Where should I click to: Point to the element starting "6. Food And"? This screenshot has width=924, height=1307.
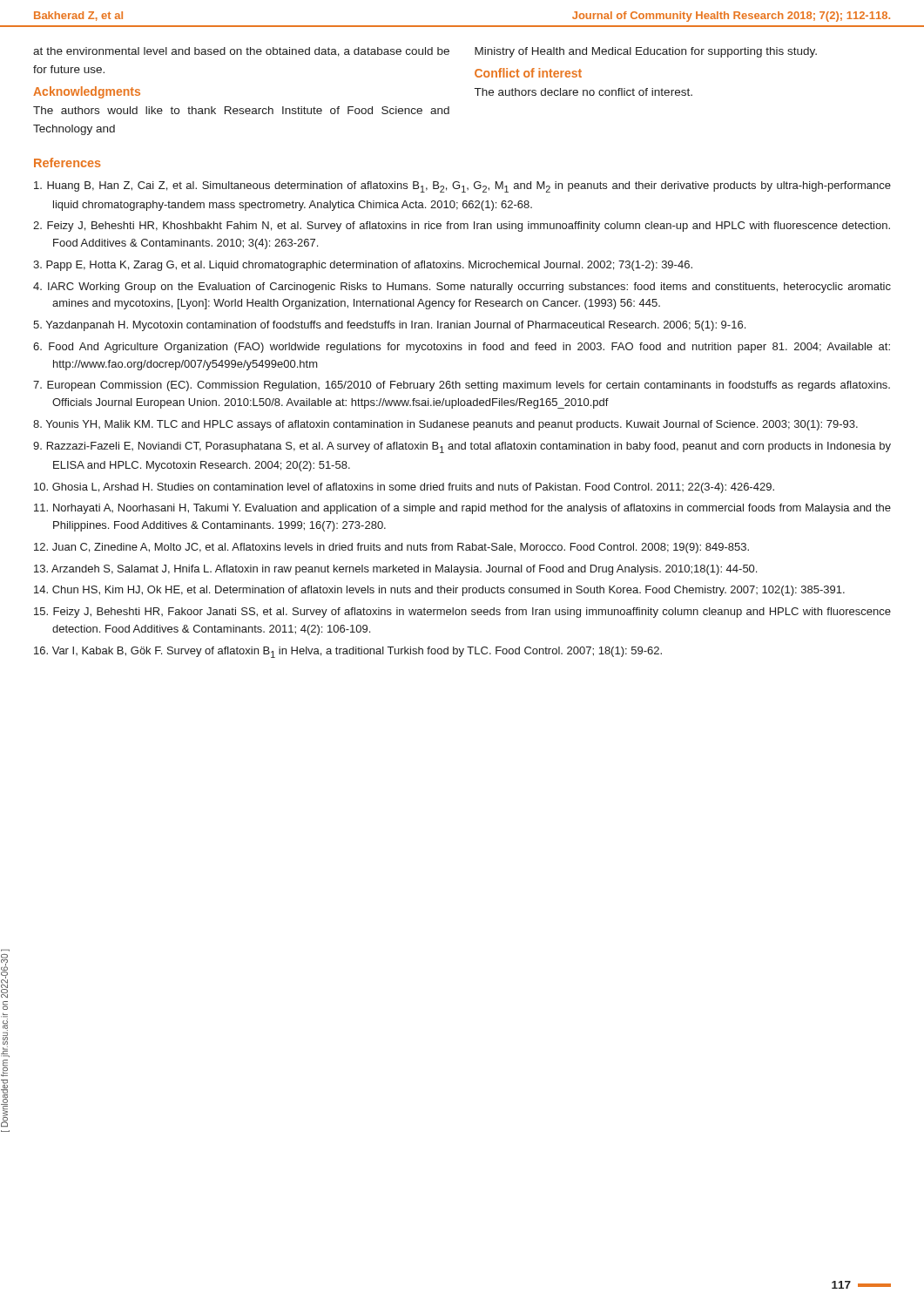point(462,355)
